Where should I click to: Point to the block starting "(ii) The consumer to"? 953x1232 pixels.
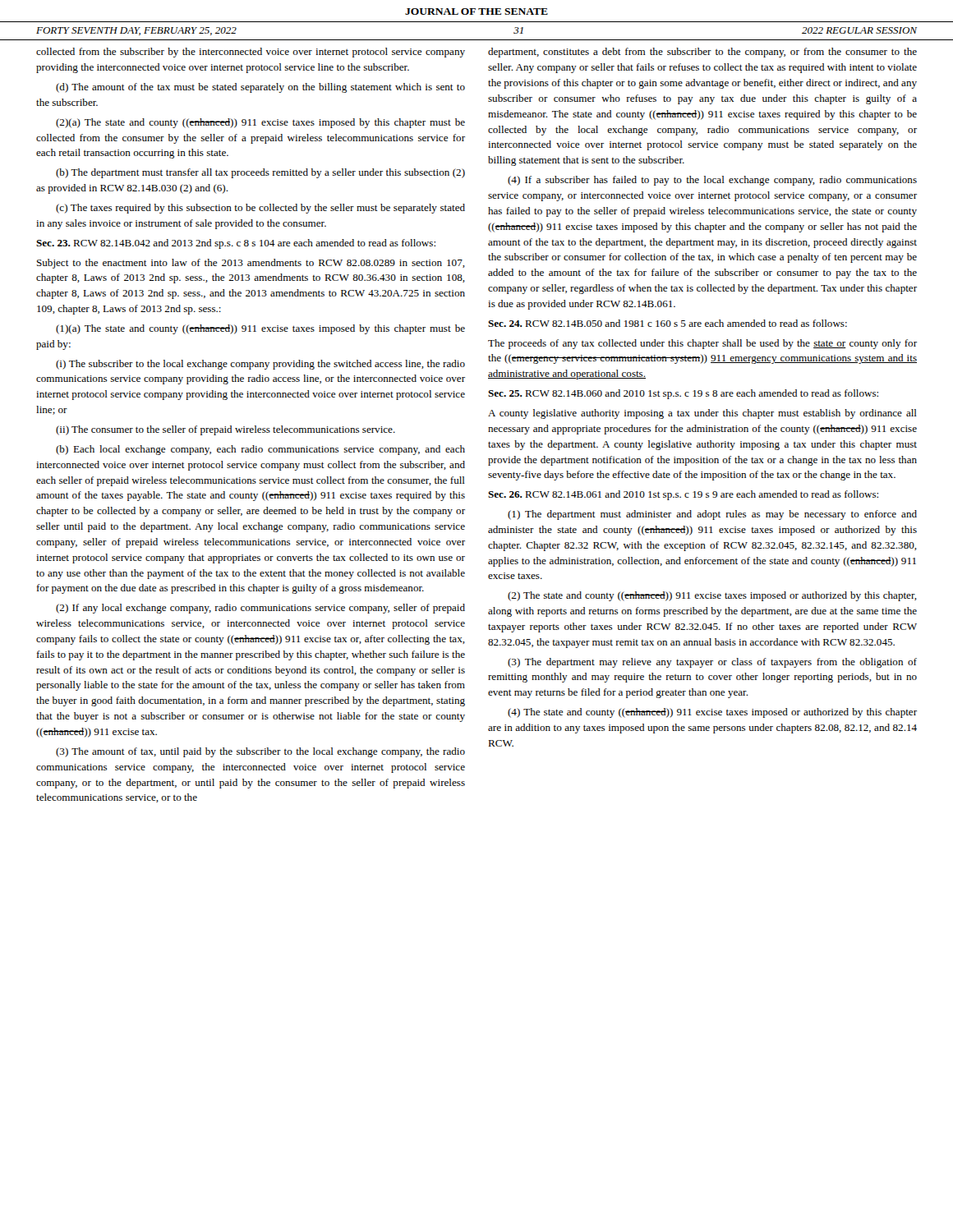(x=251, y=430)
